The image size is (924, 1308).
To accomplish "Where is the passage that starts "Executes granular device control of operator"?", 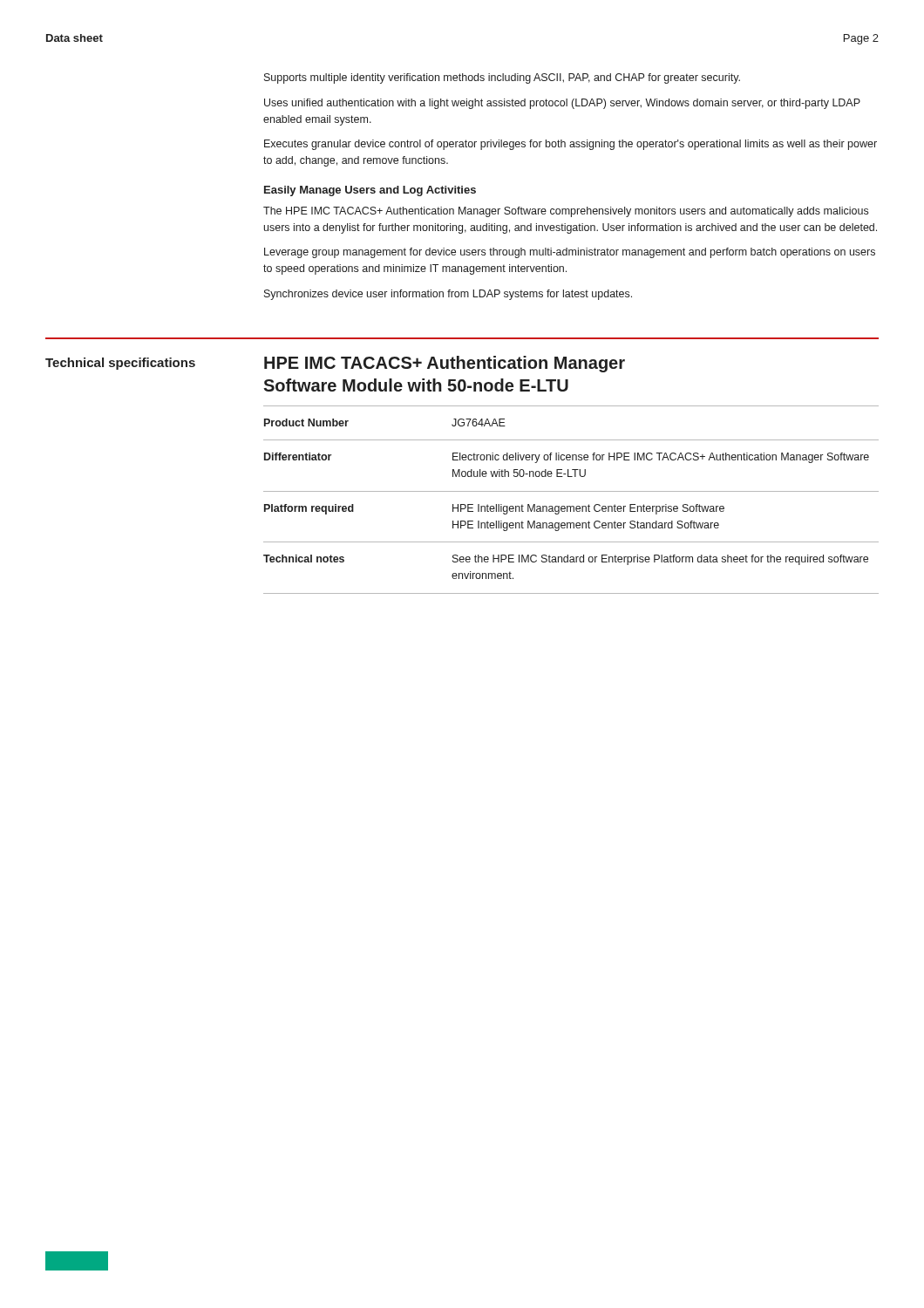I will coord(570,152).
